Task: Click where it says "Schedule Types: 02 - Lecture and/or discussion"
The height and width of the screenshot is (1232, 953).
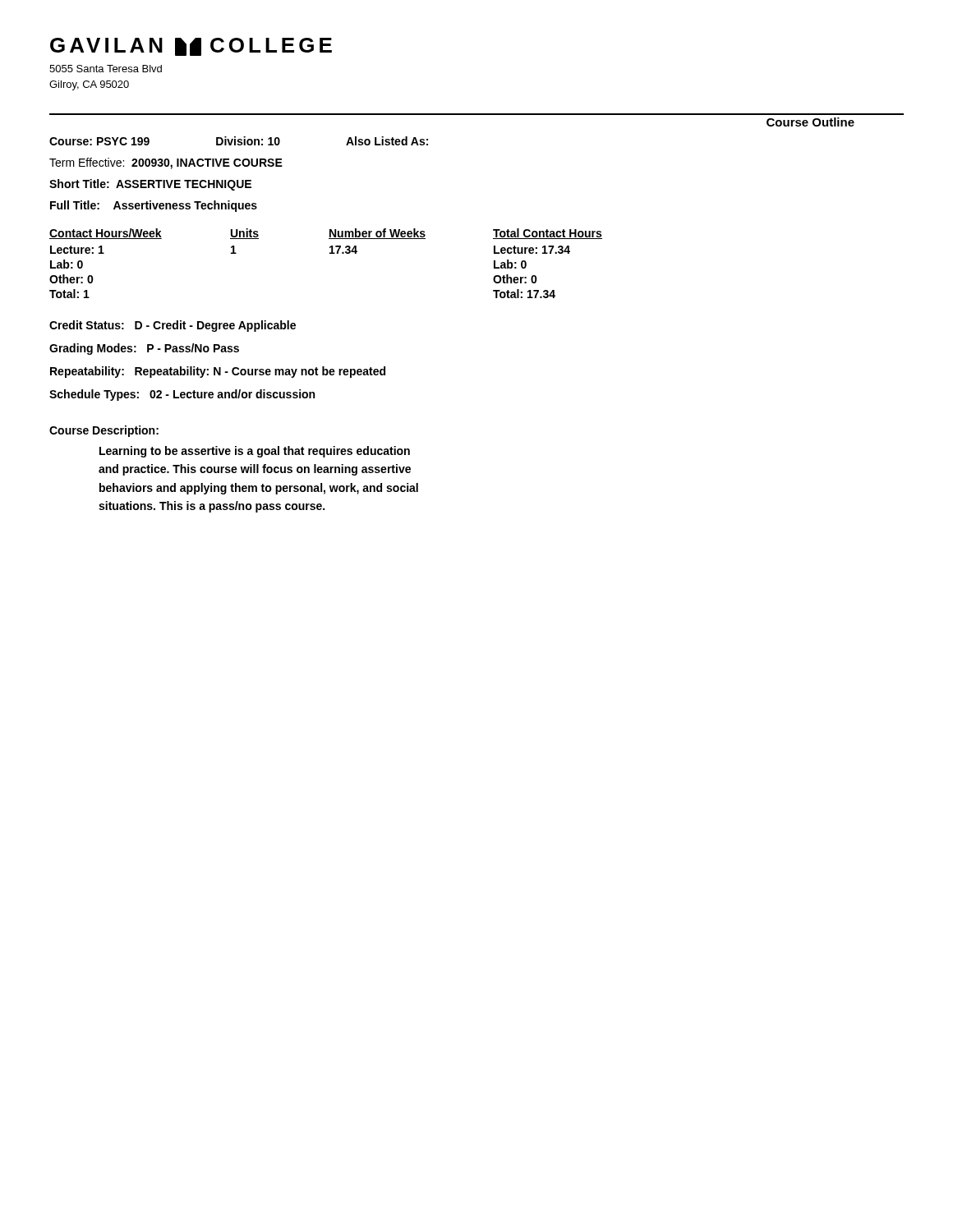Action: (x=182, y=394)
